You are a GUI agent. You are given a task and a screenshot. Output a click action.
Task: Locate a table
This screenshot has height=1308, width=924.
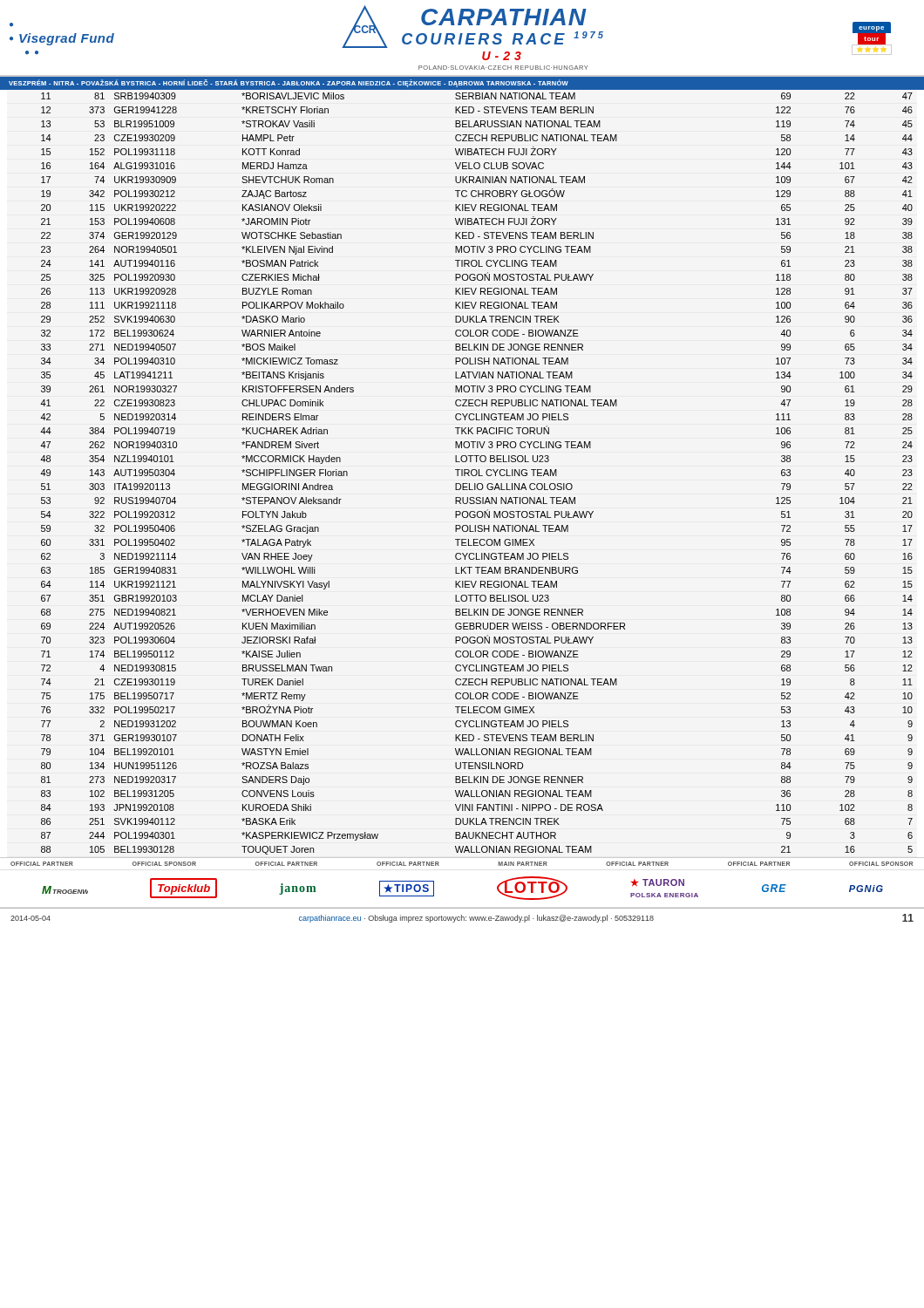(462, 473)
